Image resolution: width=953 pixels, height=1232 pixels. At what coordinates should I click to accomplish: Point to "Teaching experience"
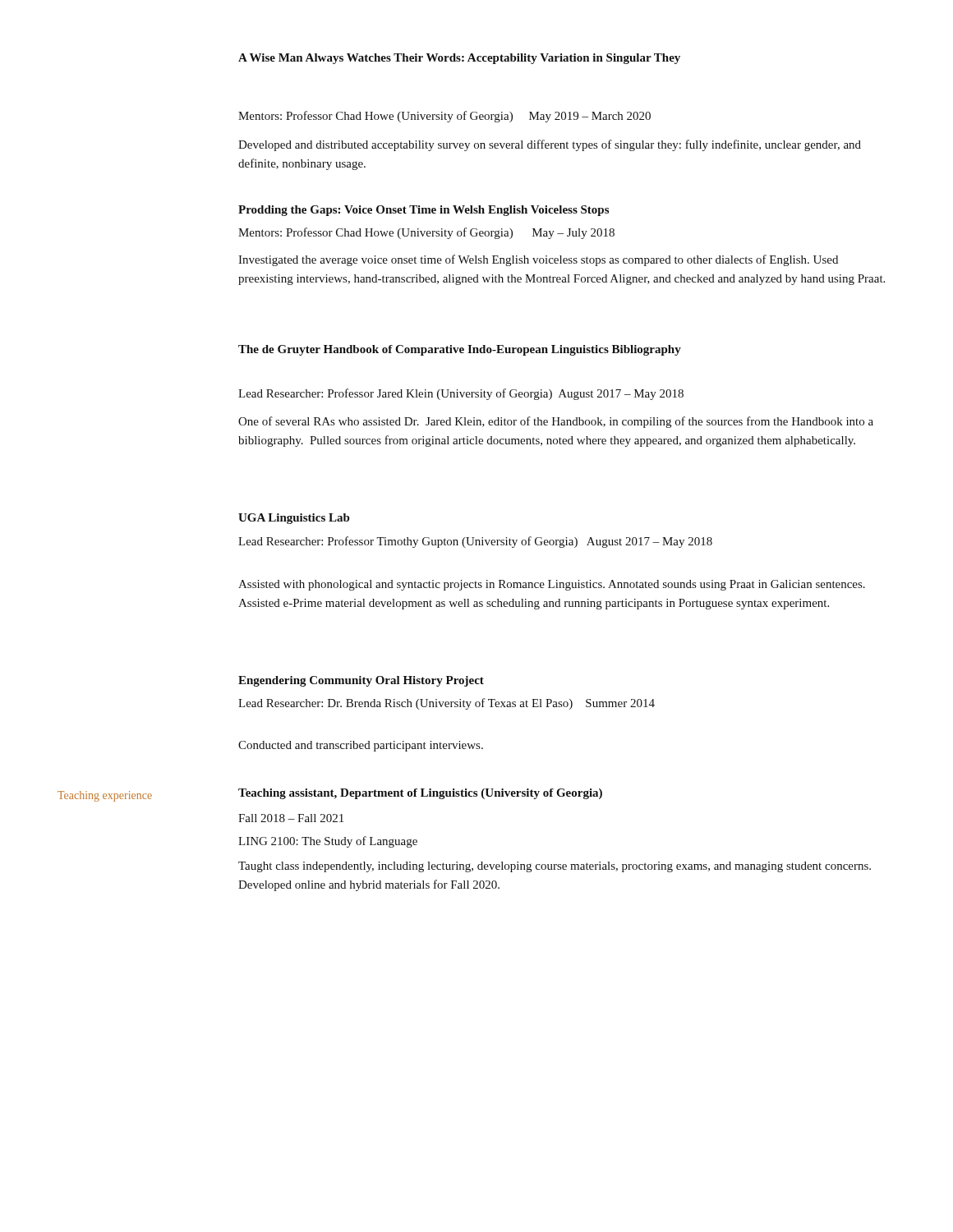[x=105, y=796]
